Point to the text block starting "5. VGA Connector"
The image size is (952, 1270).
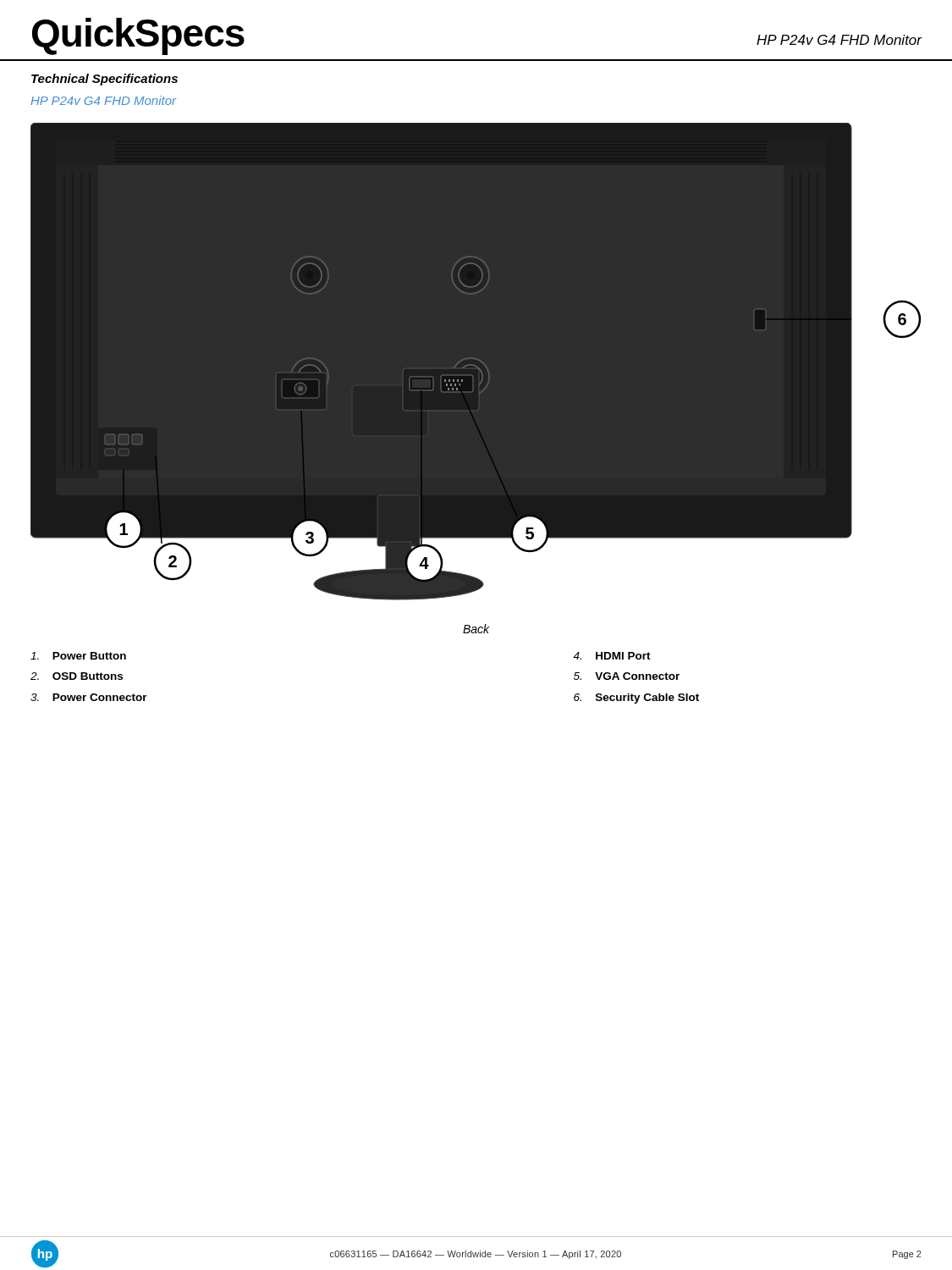point(627,677)
